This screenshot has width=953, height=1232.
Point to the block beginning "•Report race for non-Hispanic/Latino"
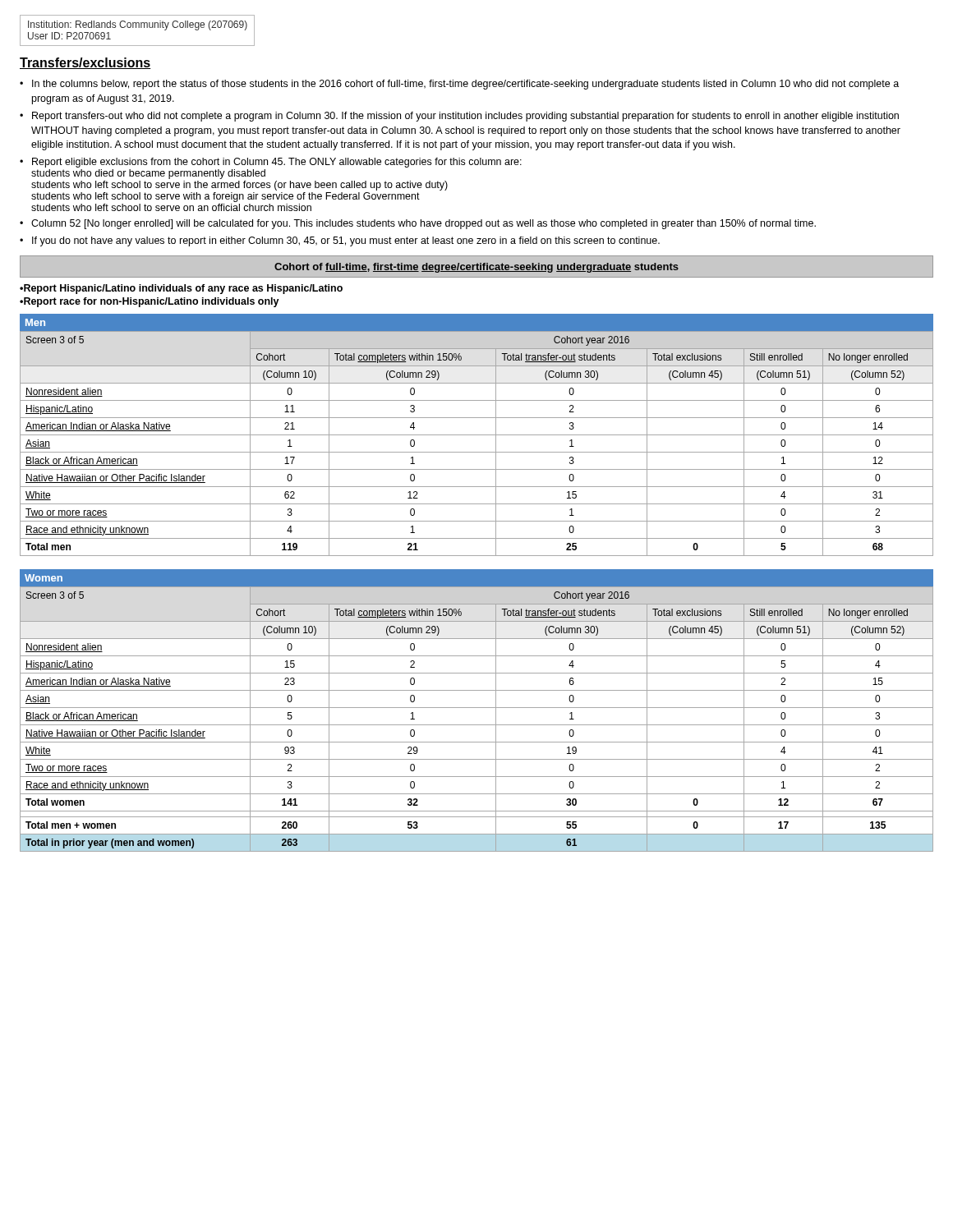coord(149,301)
